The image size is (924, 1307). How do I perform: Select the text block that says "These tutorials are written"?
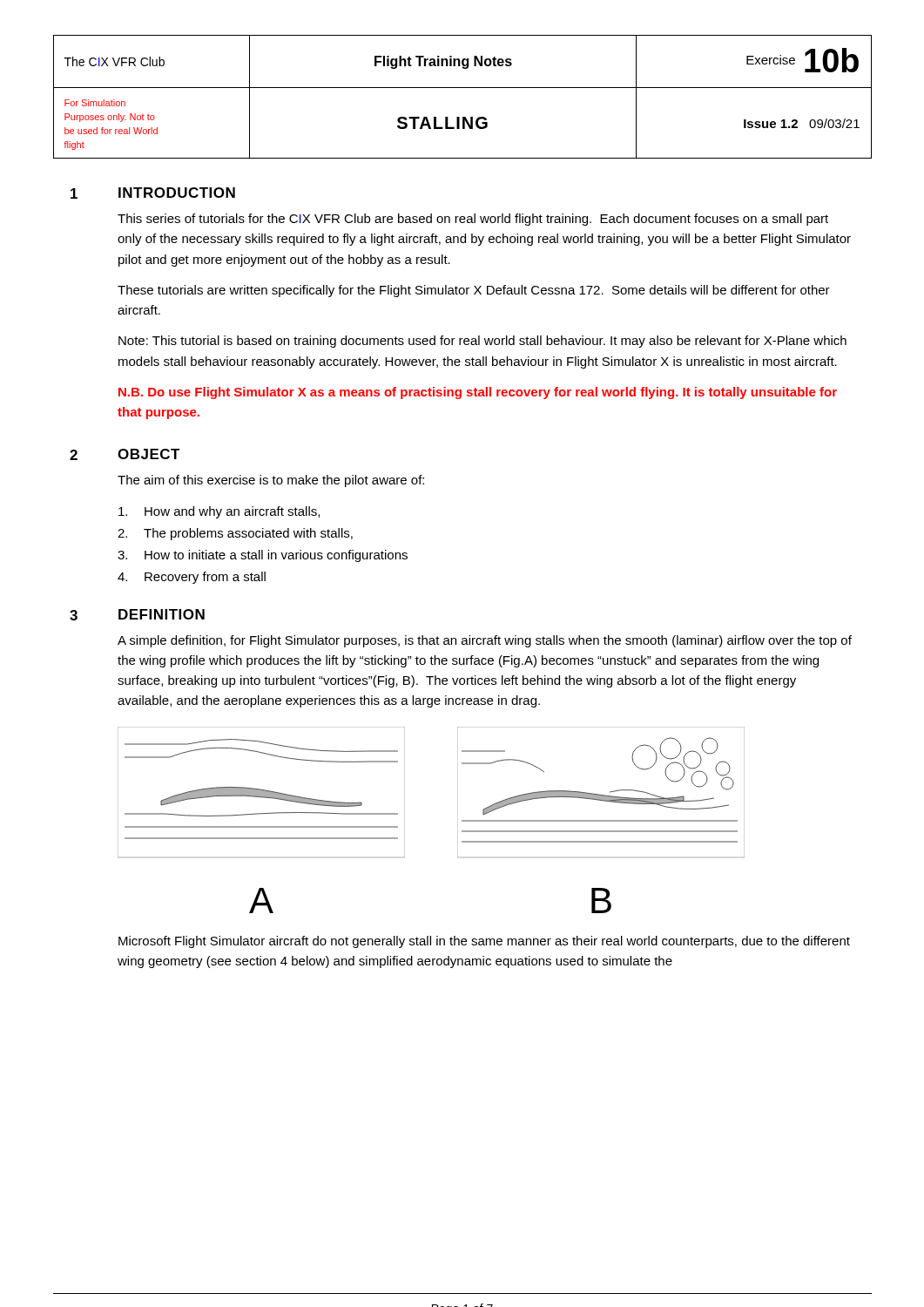pos(474,300)
